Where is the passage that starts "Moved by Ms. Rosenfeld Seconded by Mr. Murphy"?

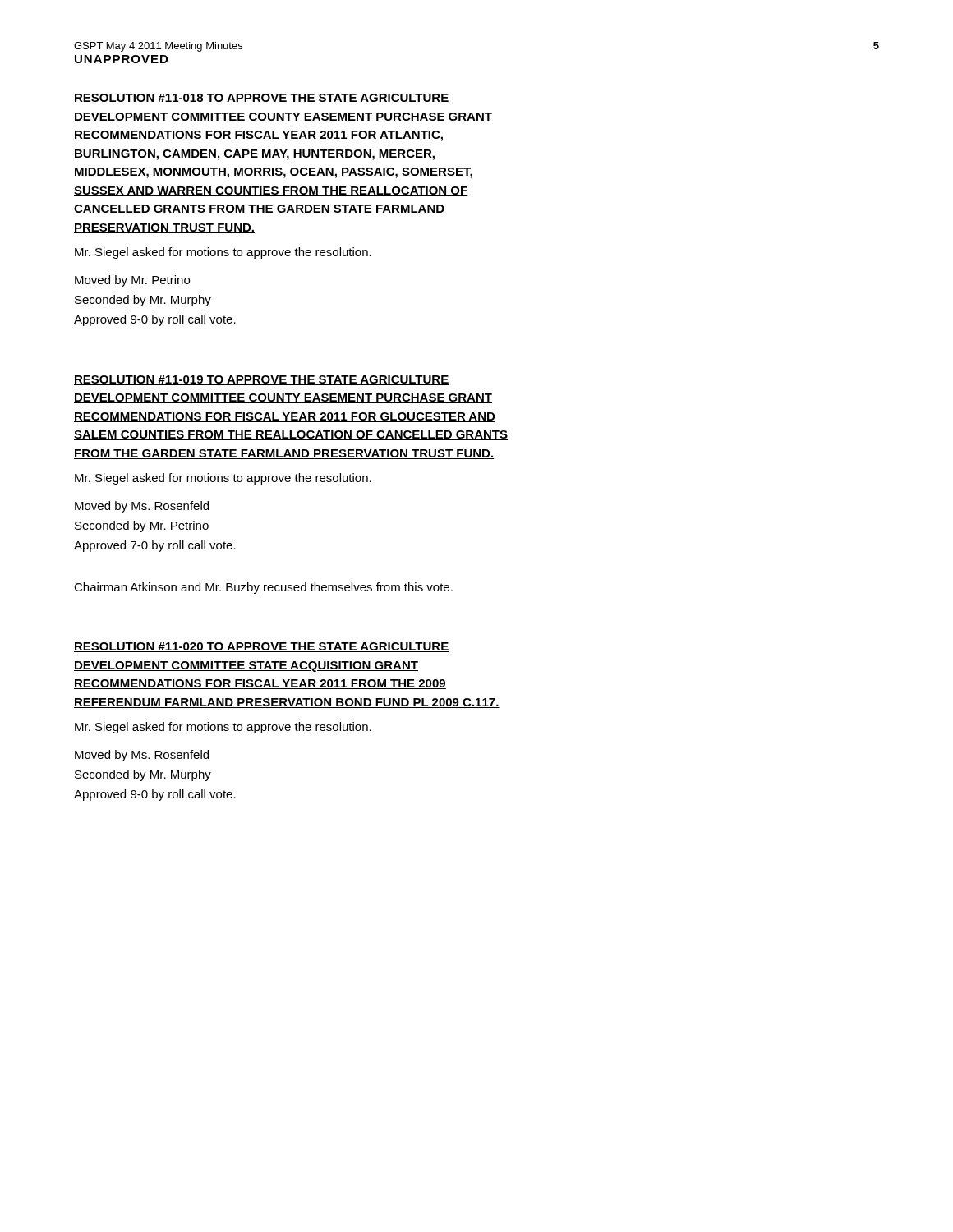point(142,756)
